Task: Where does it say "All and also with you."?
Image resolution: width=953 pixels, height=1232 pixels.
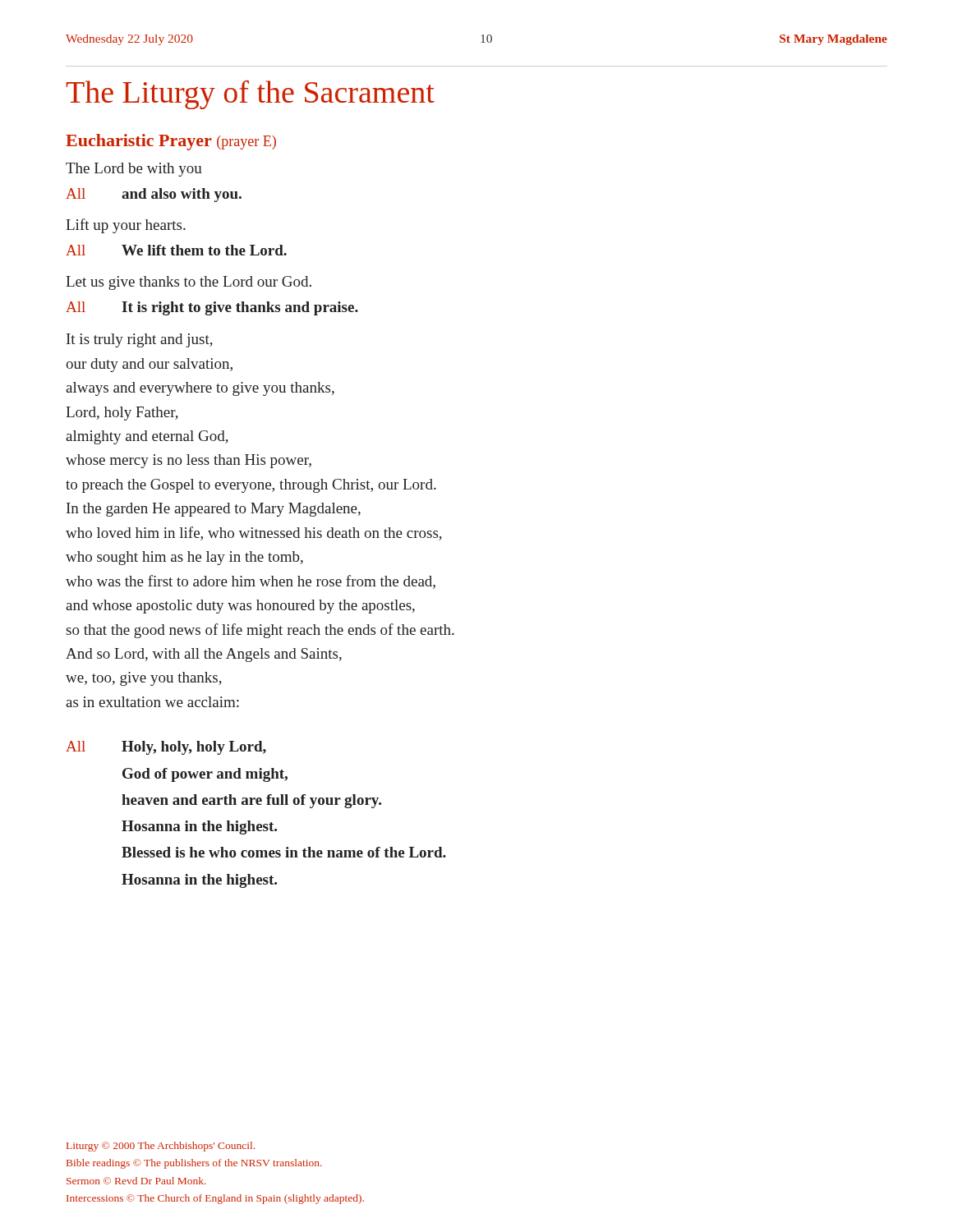Action: [154, 194]
